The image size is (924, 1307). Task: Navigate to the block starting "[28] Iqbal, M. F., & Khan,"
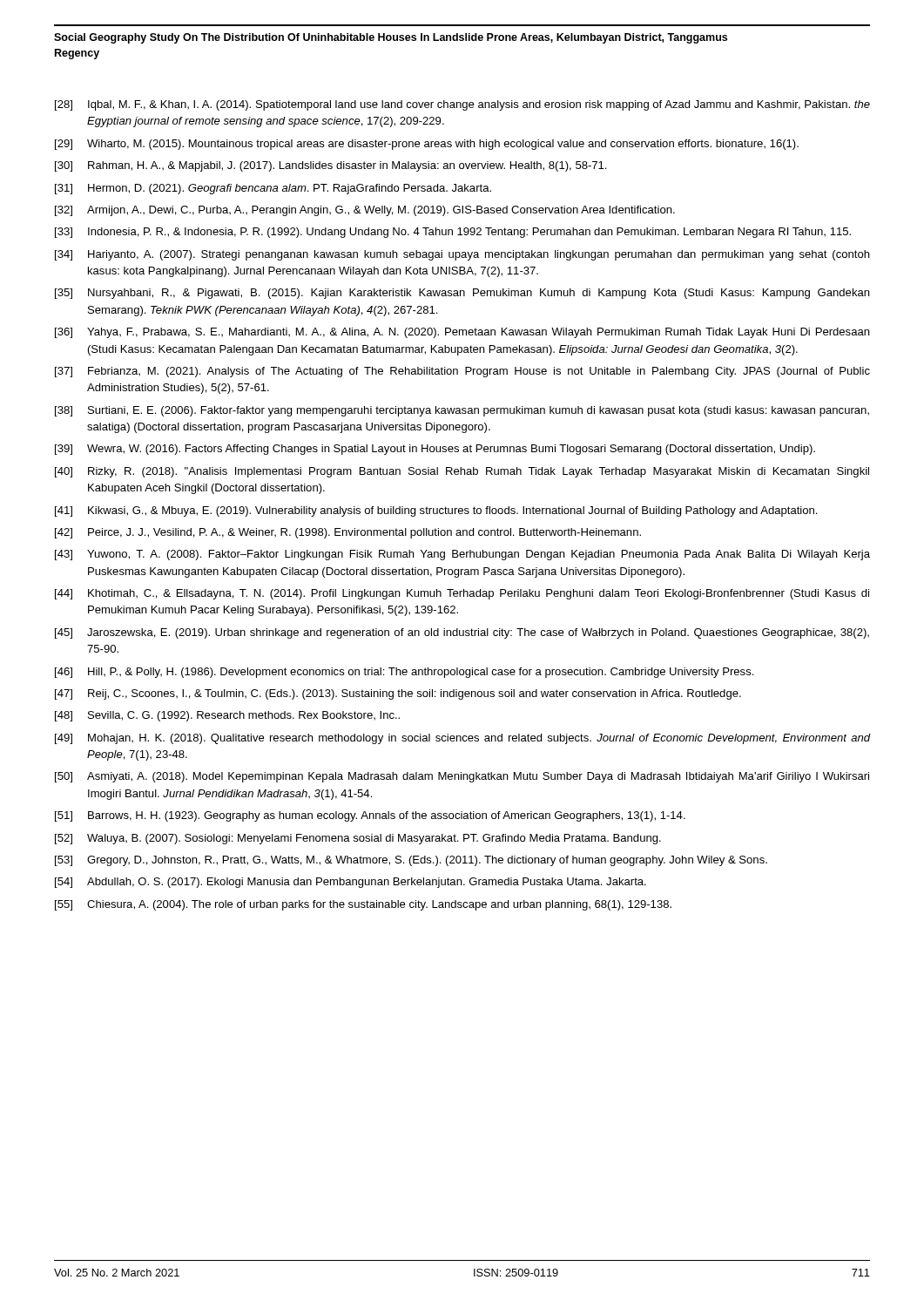(x=462, y=113)
